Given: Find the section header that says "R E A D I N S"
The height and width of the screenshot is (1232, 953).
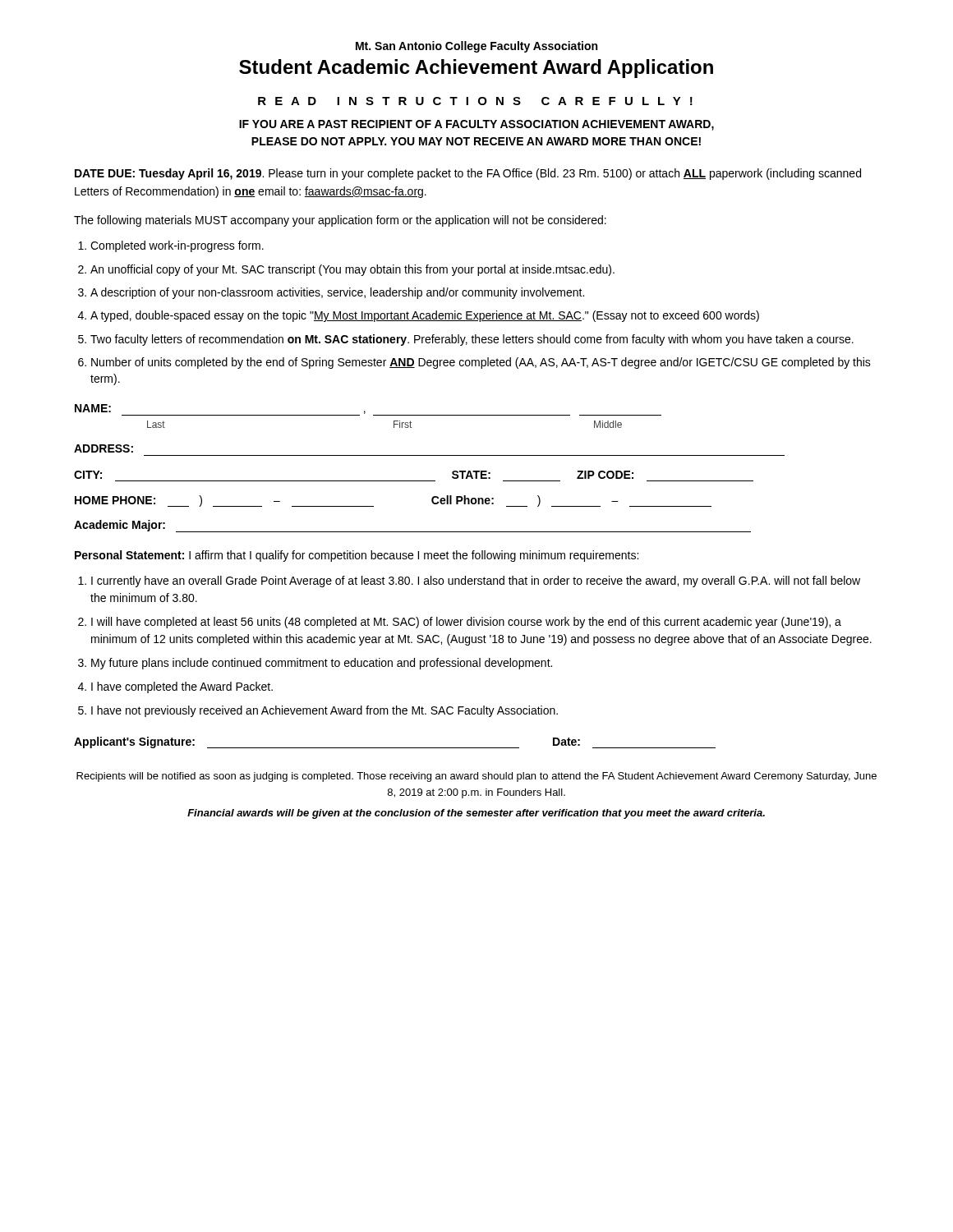Looking at the screenshot, I should 476,101.
